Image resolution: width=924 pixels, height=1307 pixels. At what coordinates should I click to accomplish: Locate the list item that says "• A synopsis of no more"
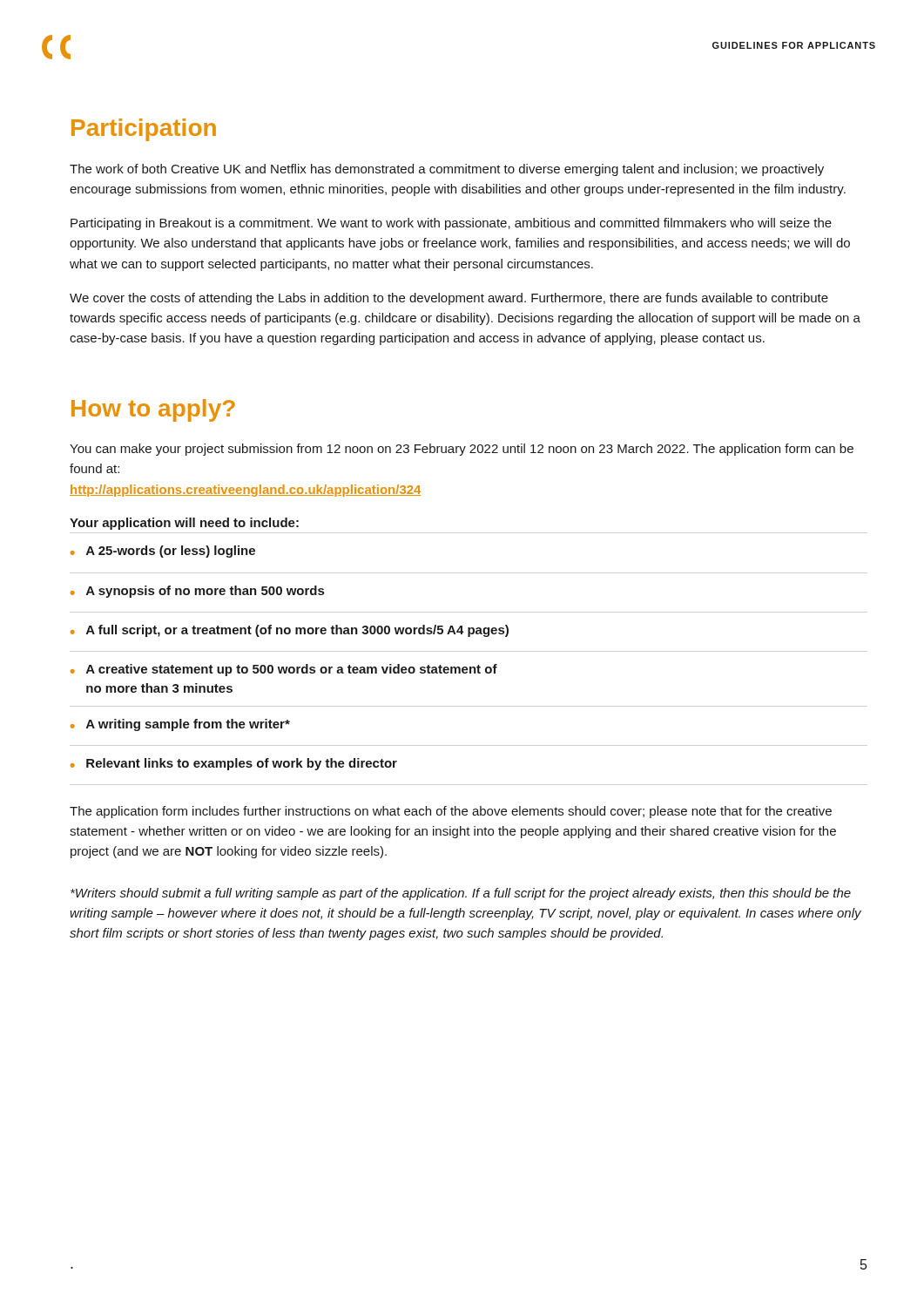[197, 592]
